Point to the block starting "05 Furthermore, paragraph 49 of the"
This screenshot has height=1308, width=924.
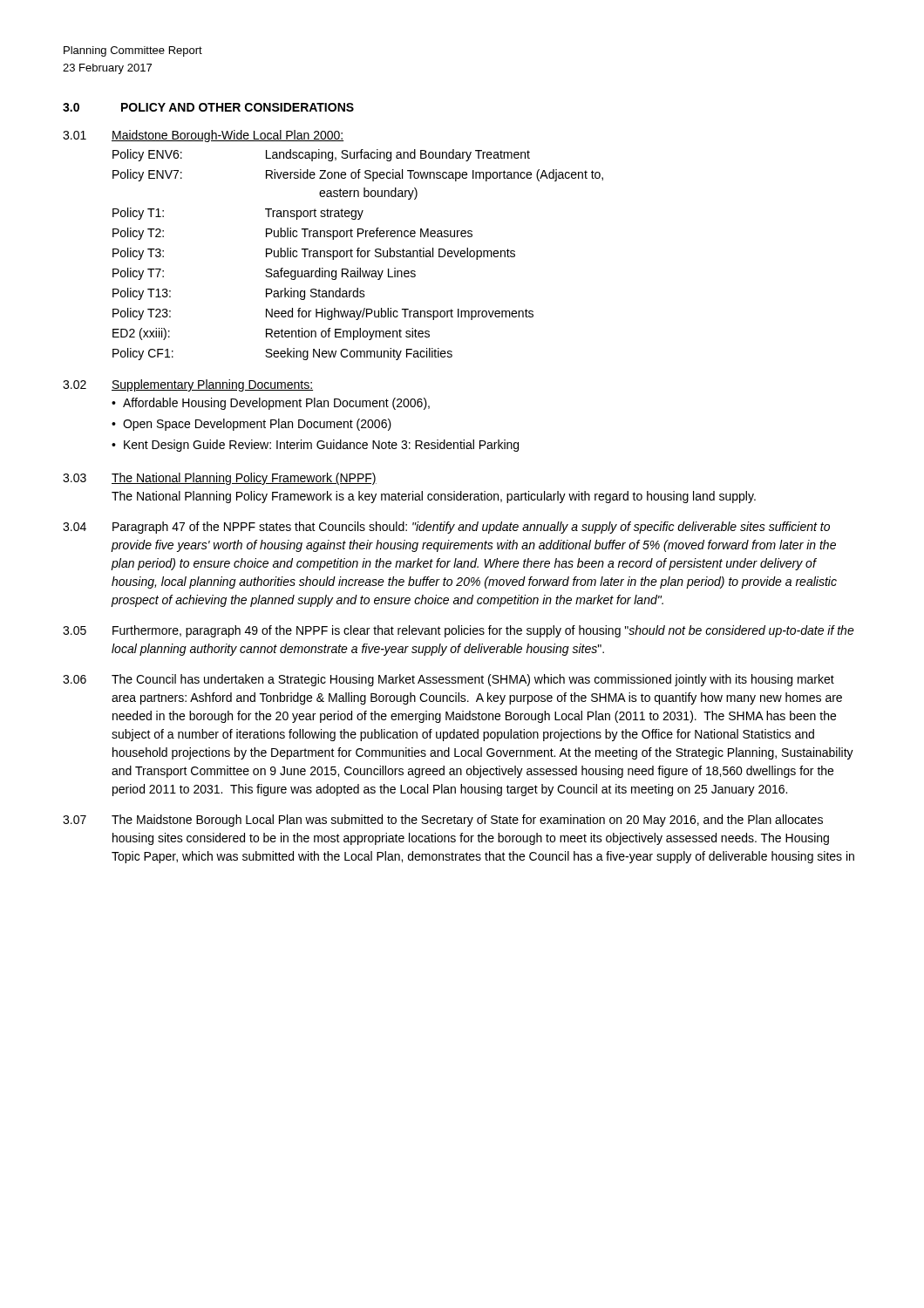coord(462,640)
